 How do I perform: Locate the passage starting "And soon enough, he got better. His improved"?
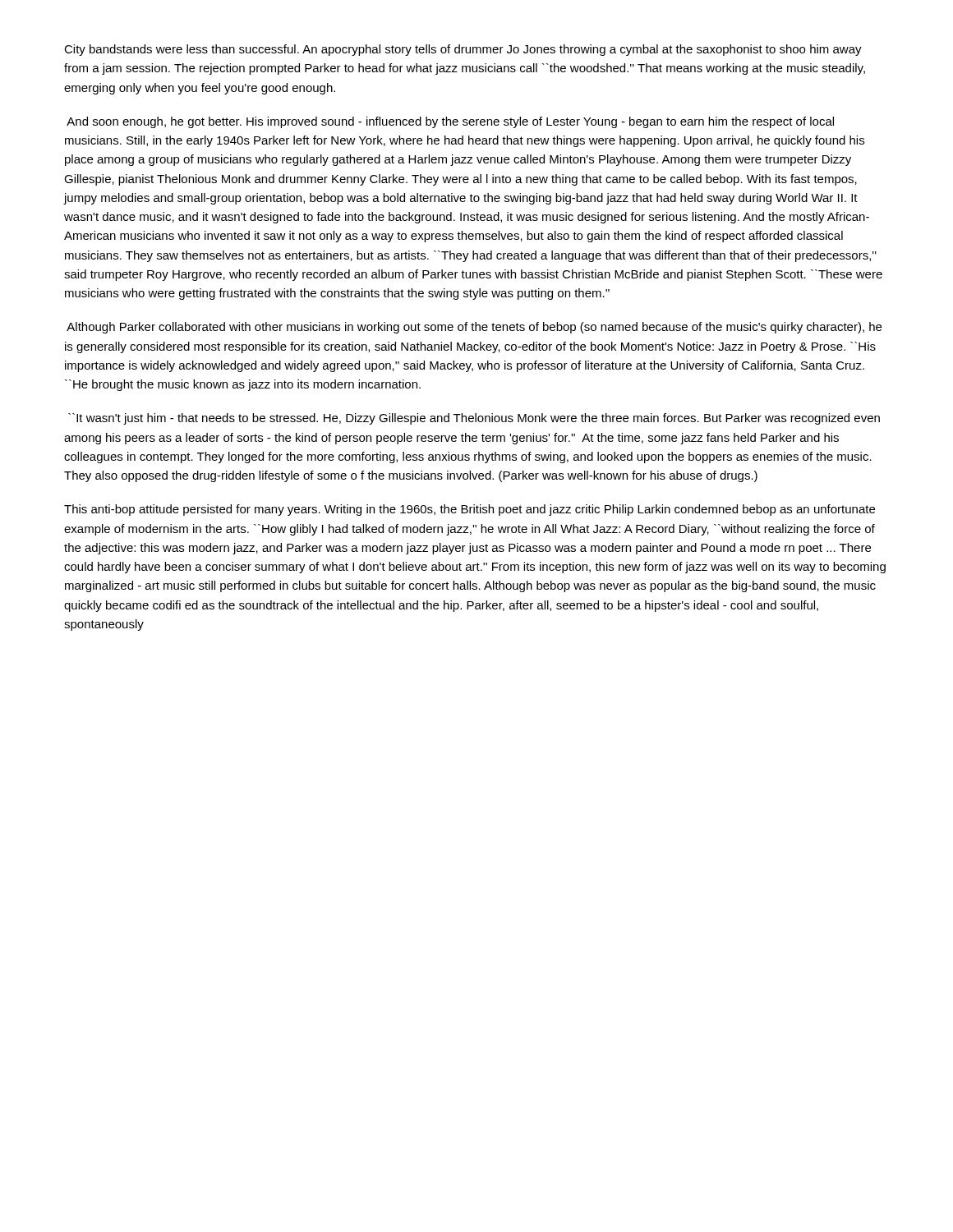473,207
